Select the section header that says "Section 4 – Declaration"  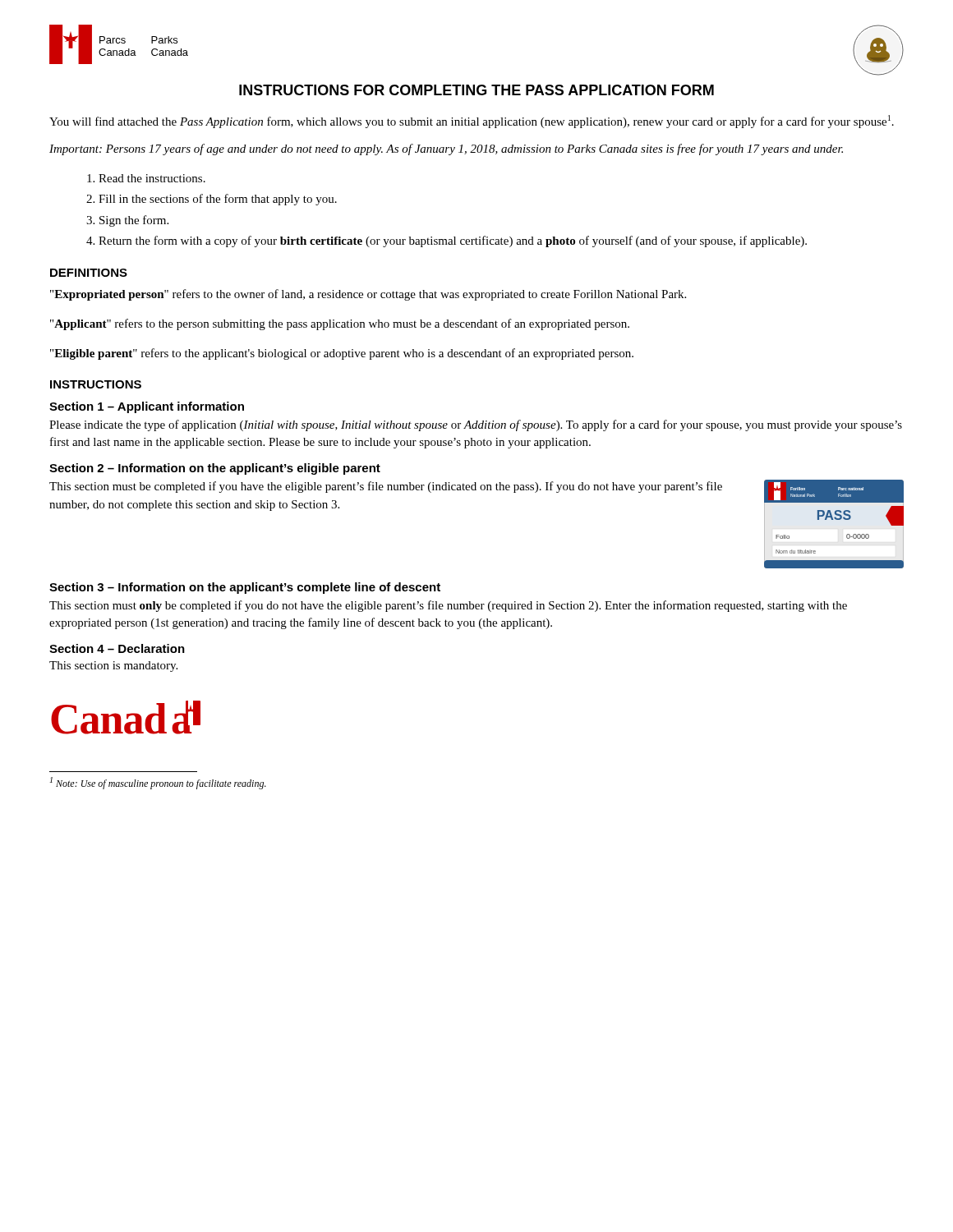pyautogui.click(x=117, y=649)
